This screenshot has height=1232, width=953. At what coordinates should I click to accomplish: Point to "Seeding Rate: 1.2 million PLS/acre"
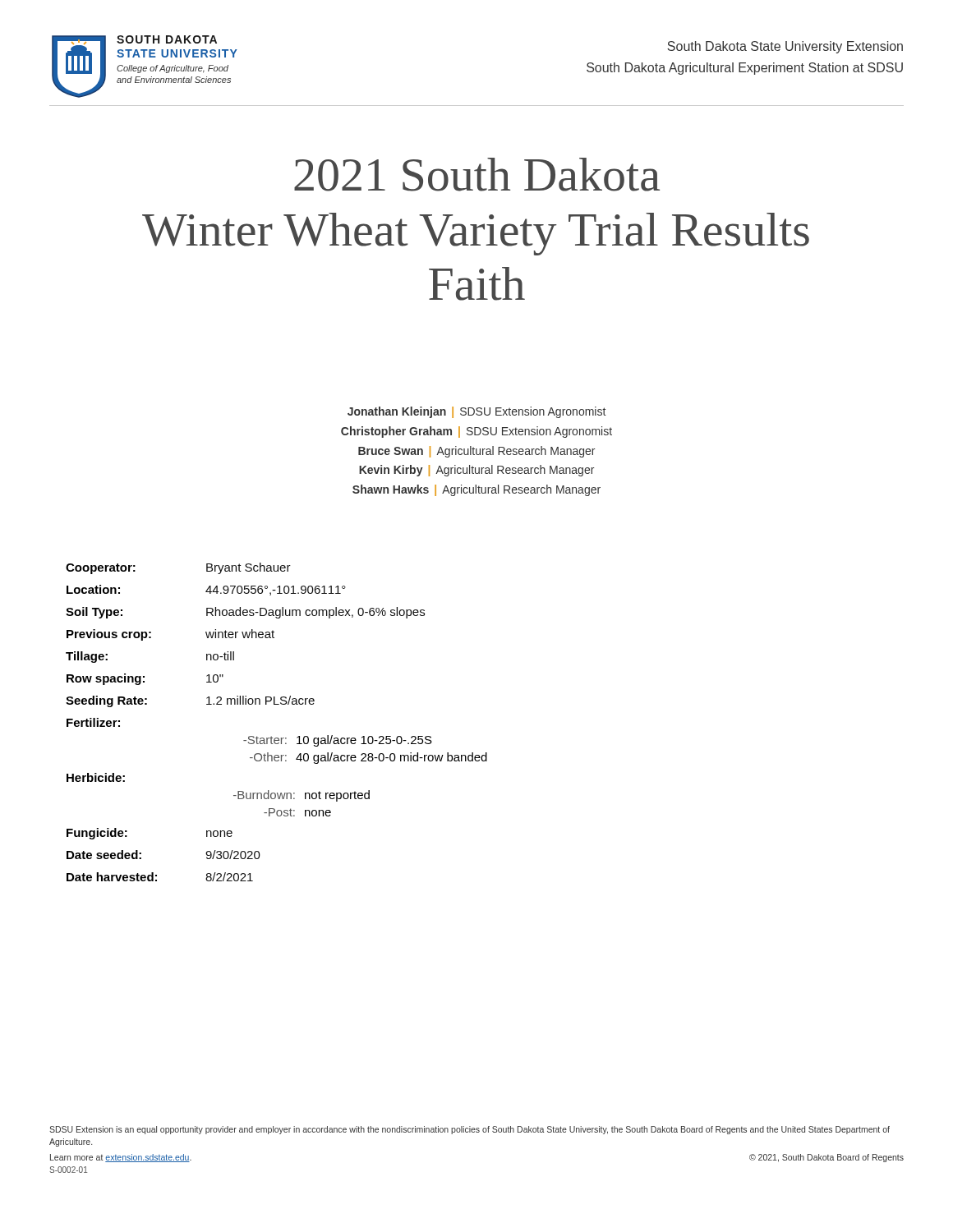(104, 701)
